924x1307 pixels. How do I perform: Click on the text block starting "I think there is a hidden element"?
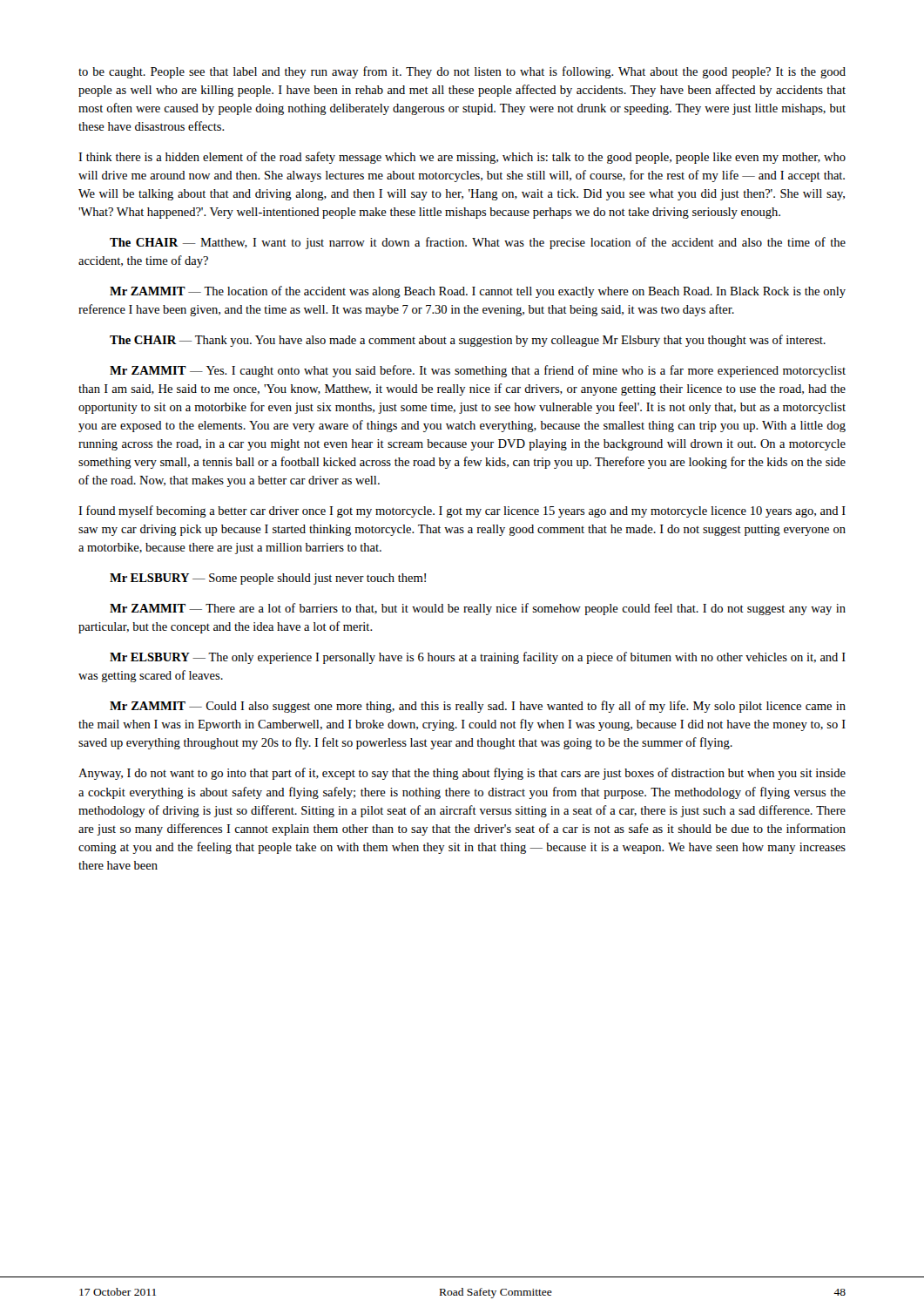(x=462, y=184)
